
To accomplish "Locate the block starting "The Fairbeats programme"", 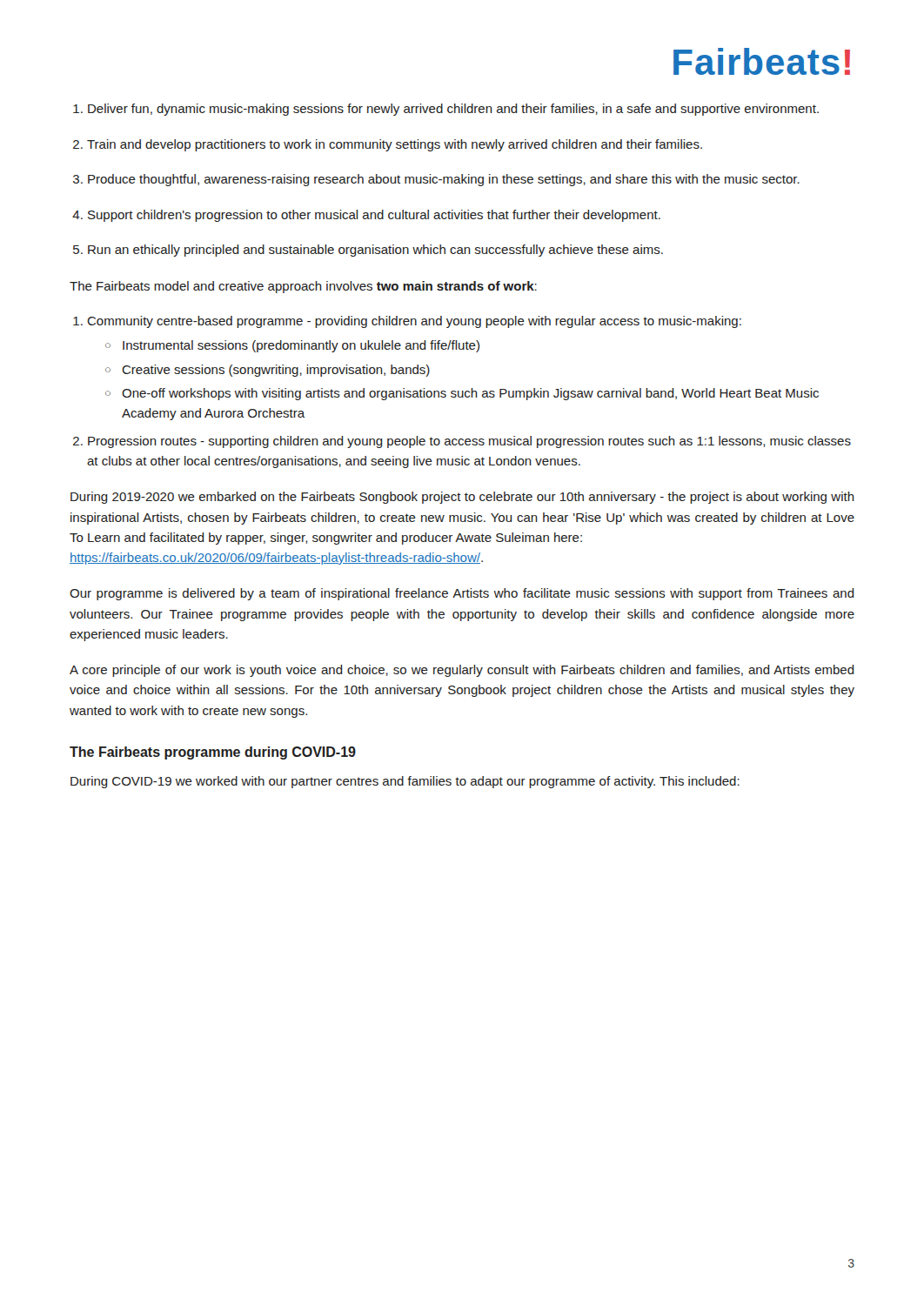I will [x=213, y=752].
